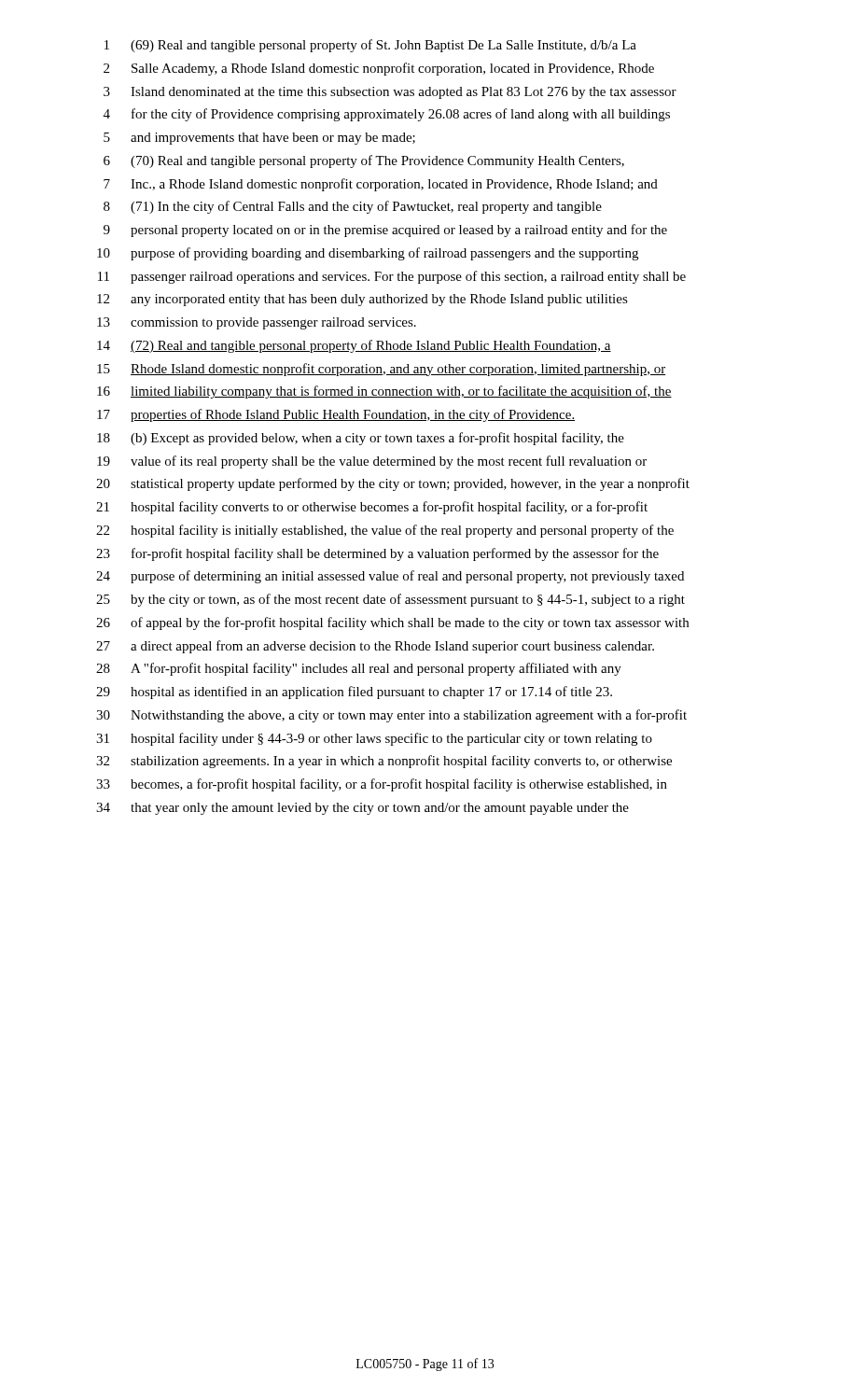850x1400 pixels.
Task: Find the block on this page that starts "6(70) Real and tangible personal property"
Action: coord(433,172)
